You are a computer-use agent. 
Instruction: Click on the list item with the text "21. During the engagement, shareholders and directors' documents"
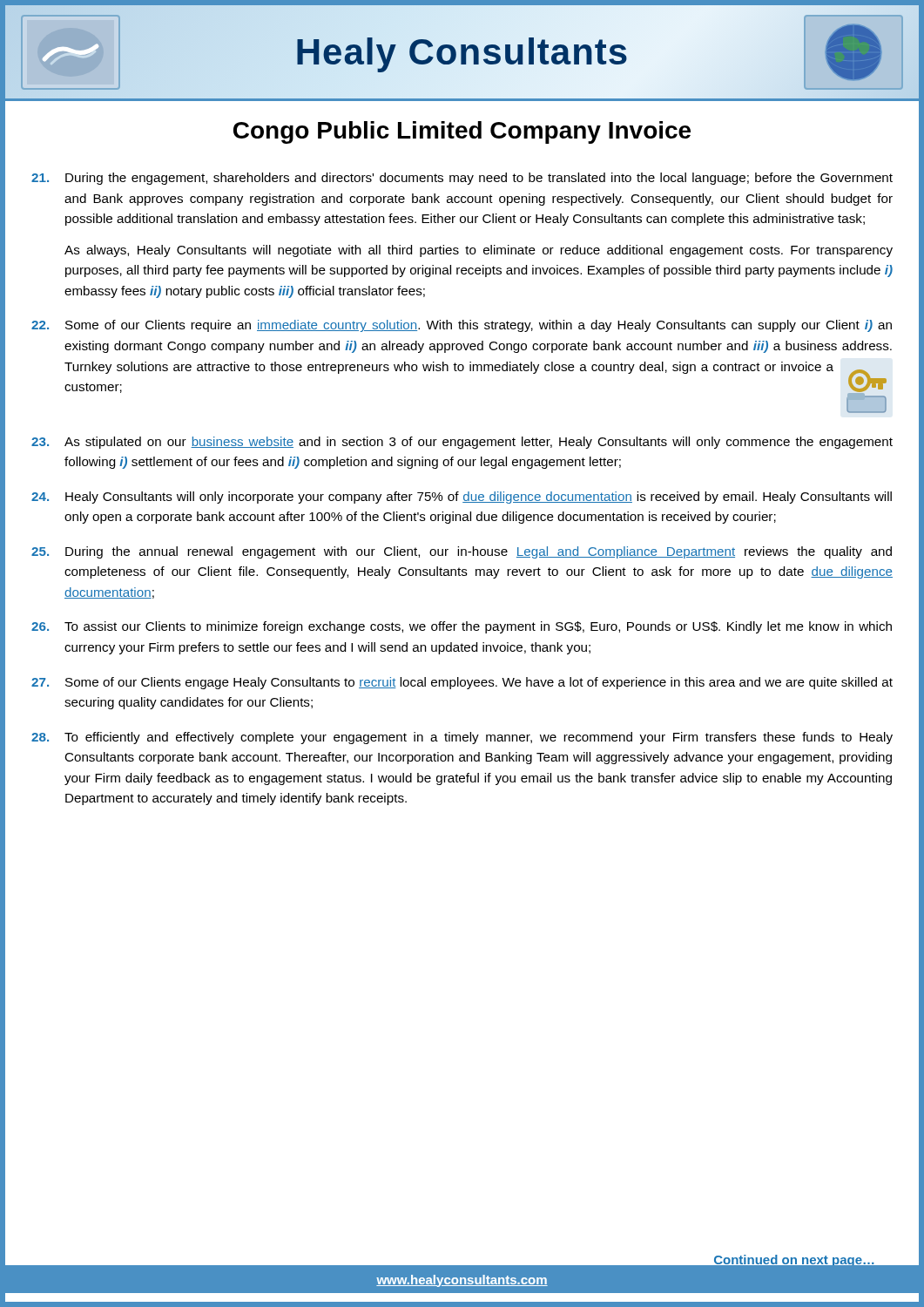[462, 234]
